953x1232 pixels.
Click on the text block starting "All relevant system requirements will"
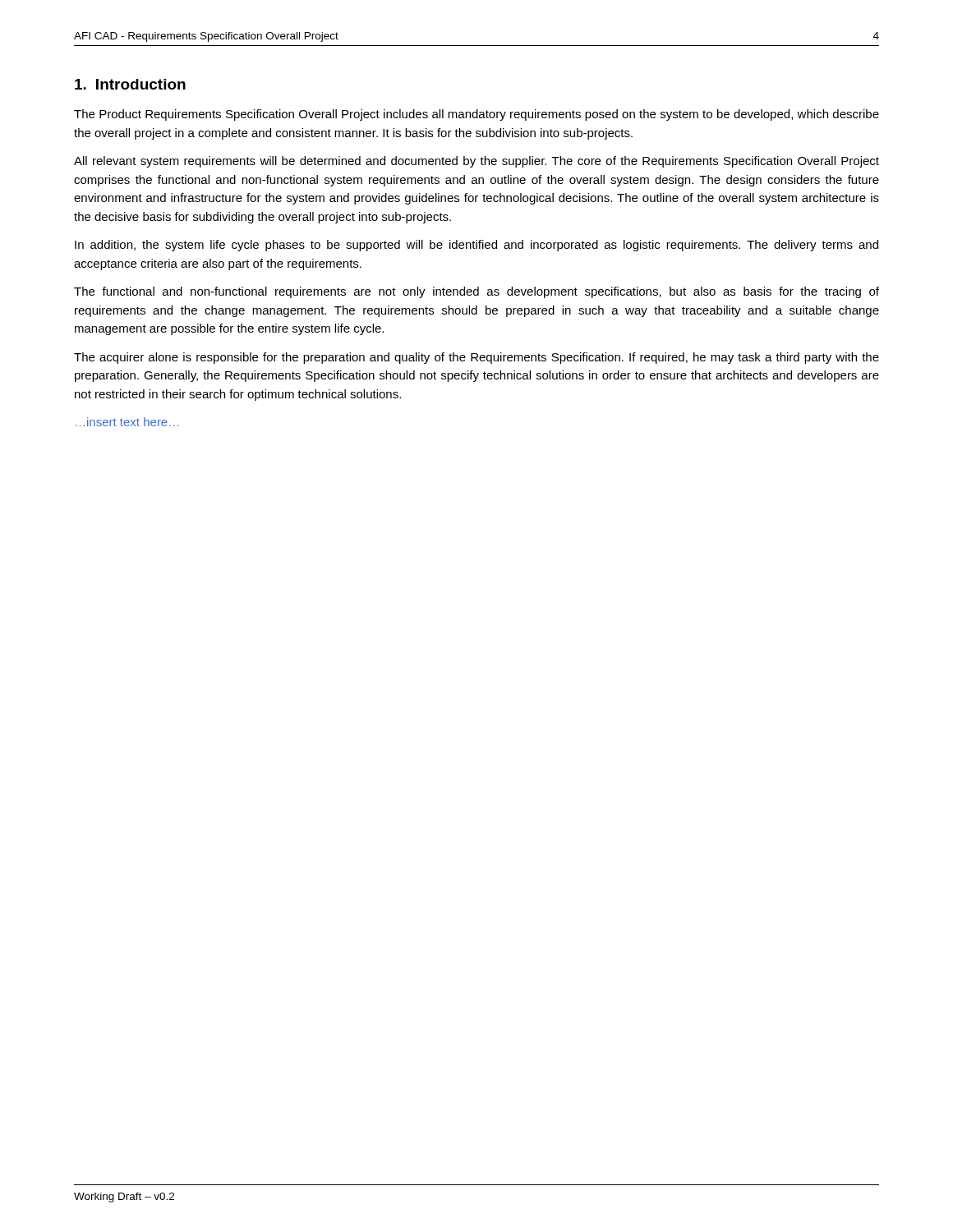coord(476,188)
